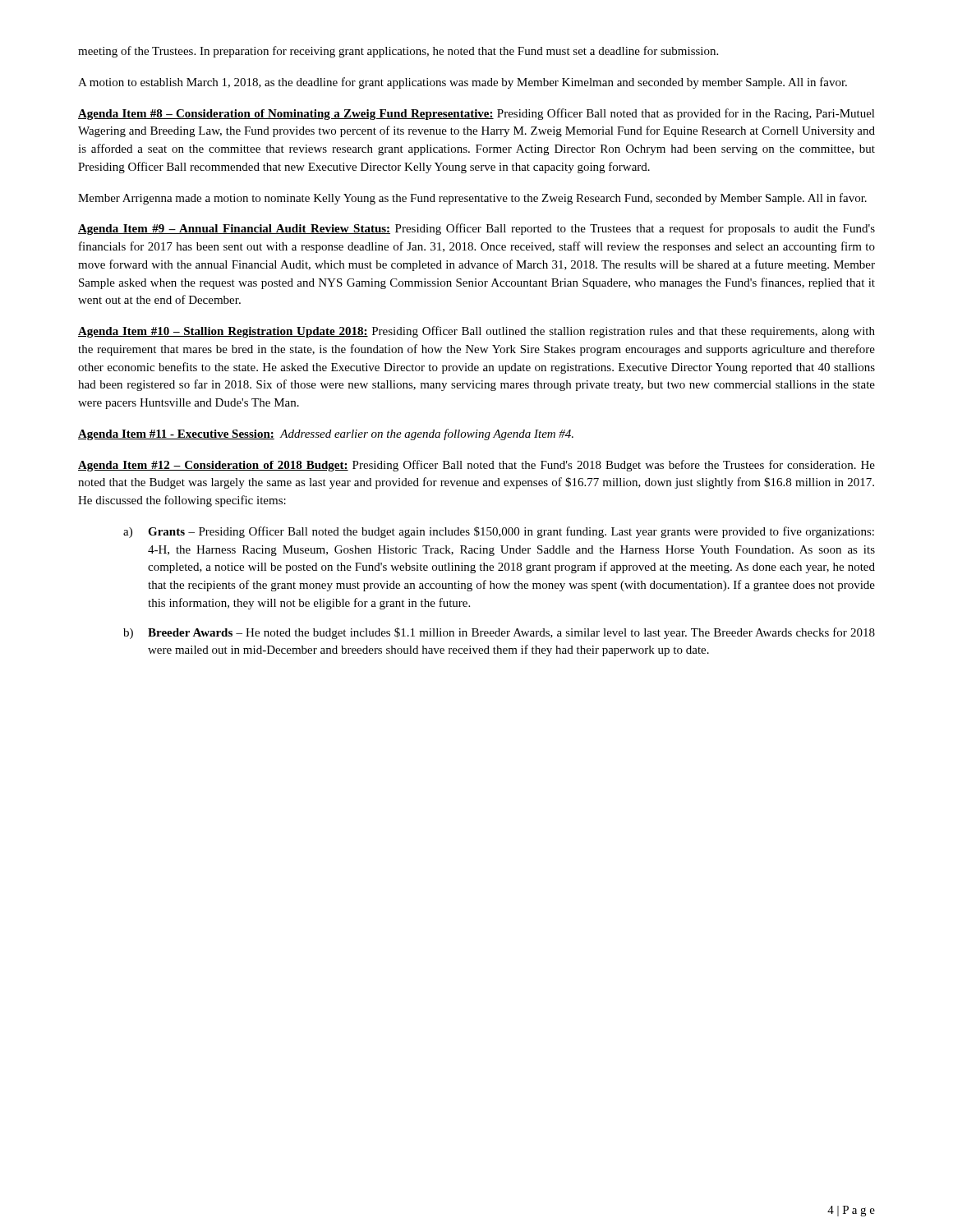Locate the block of text that opens with "Agenda Item #11 -"

pos(326,433)
